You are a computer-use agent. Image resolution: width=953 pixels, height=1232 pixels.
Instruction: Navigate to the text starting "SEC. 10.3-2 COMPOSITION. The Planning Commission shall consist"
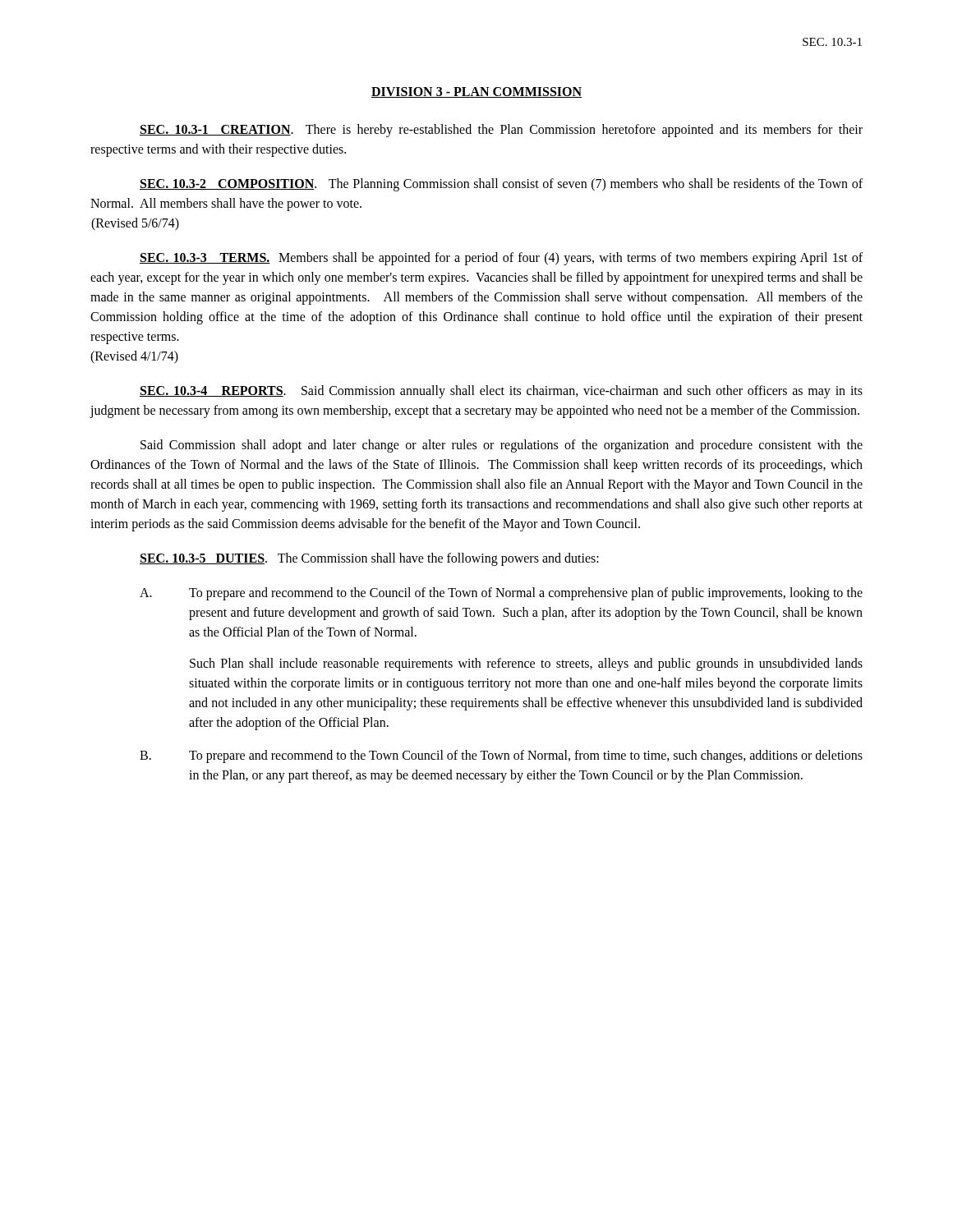point(501,185)
